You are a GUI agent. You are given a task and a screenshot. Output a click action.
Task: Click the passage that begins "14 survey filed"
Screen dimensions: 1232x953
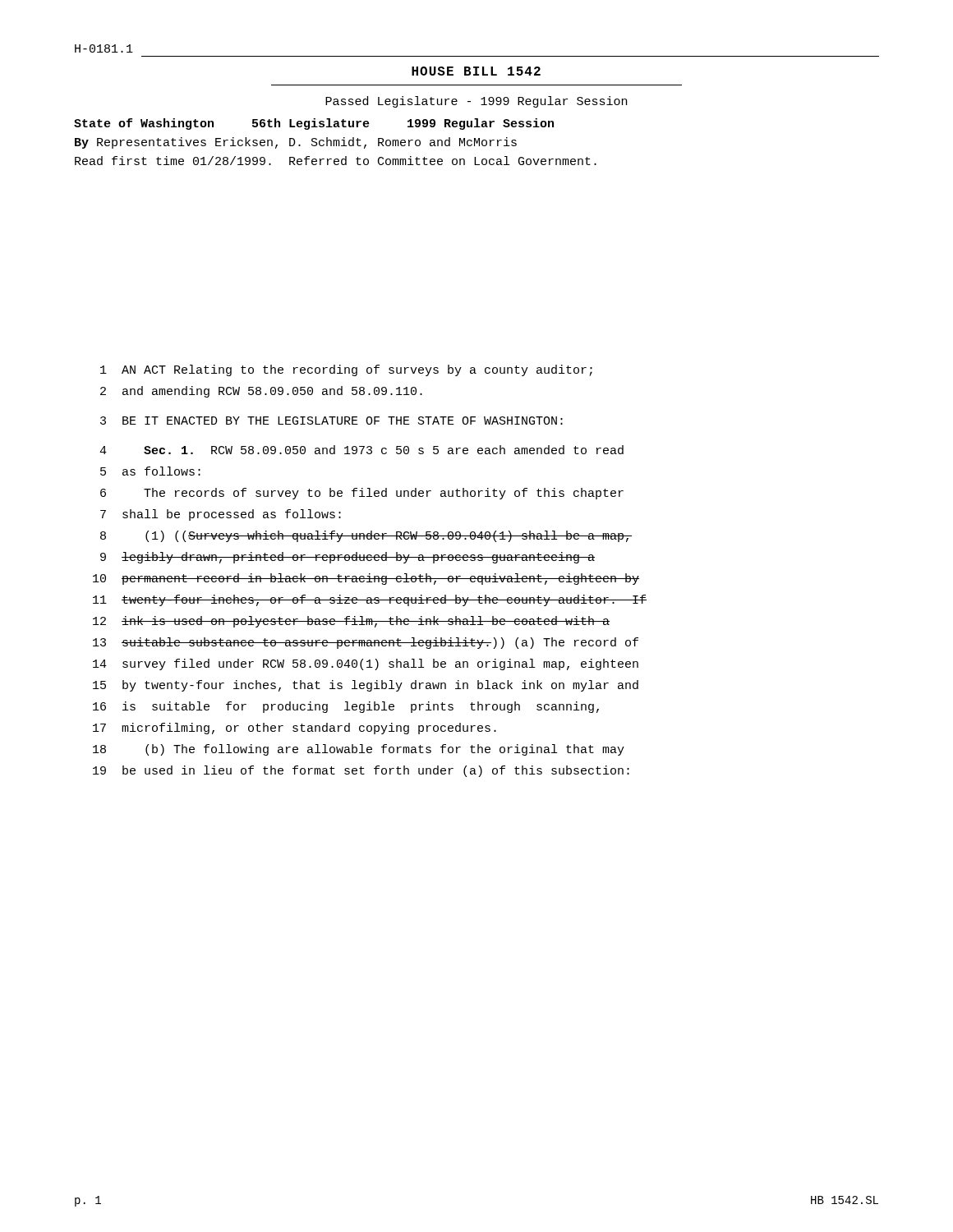476,665
